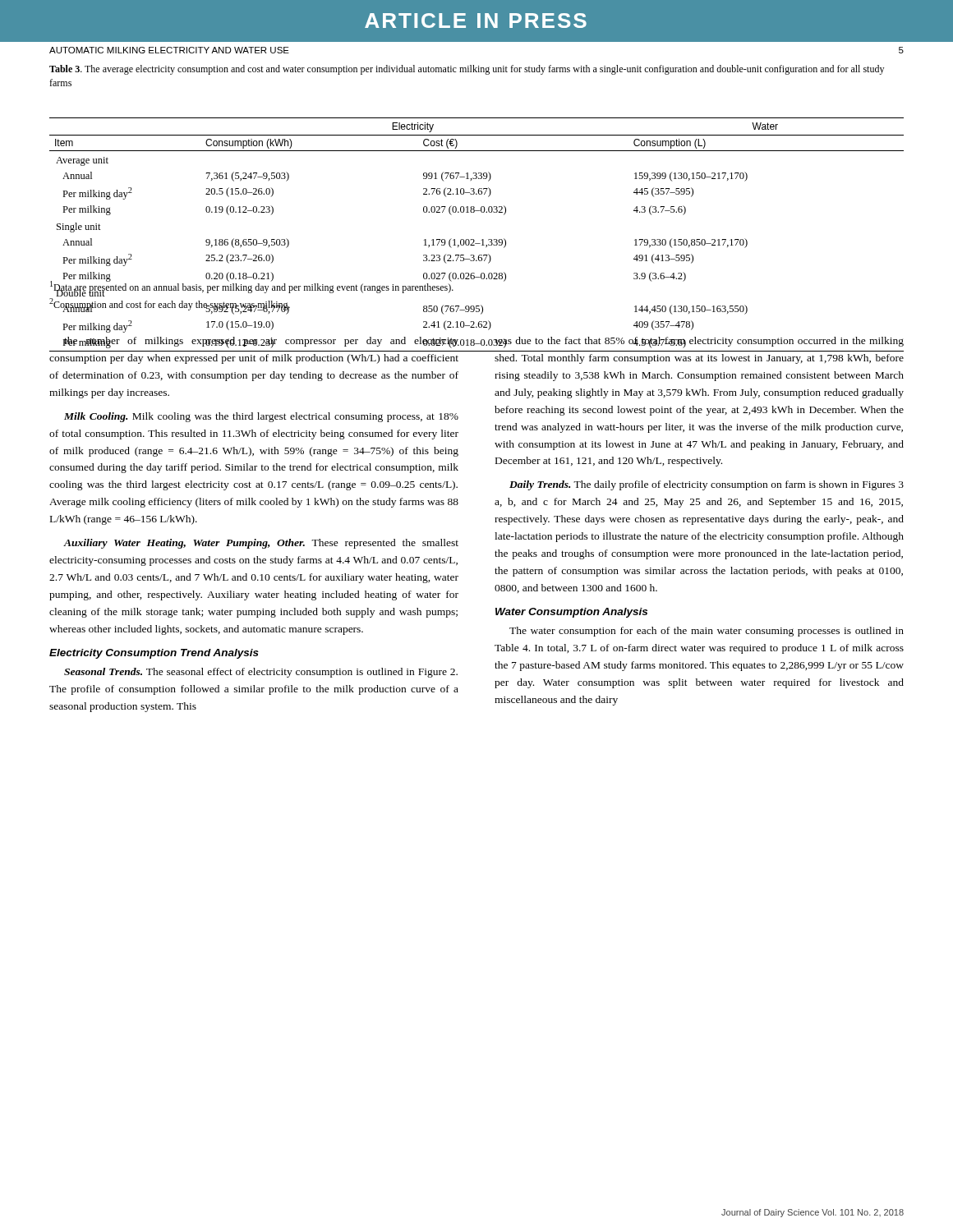Click on the table containing "991 (767–1,339)"
The height and width of the screenshot is (1232, 953).
point(476,235)
